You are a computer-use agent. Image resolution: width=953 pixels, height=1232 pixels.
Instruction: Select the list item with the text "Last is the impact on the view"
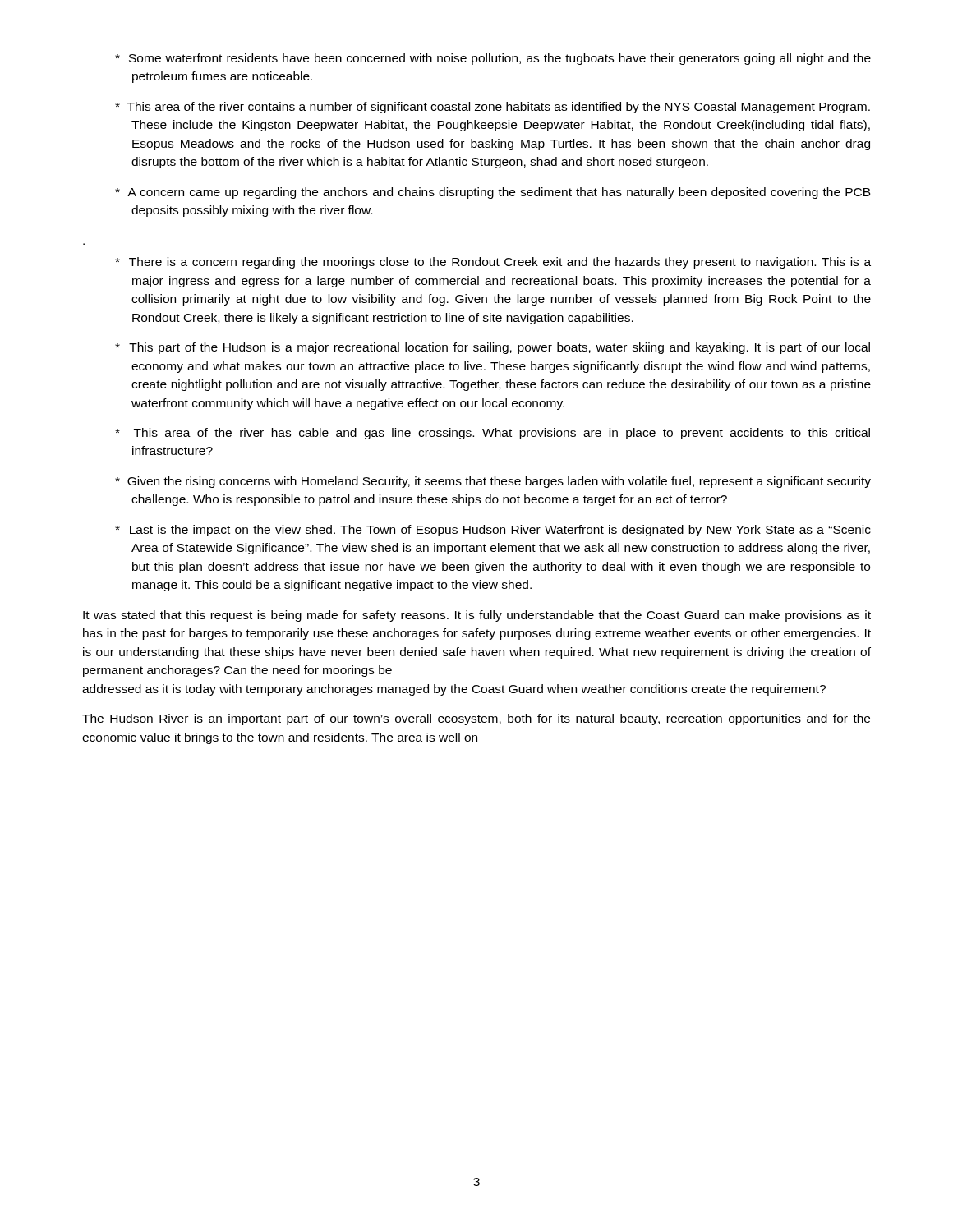coord(476,558)
